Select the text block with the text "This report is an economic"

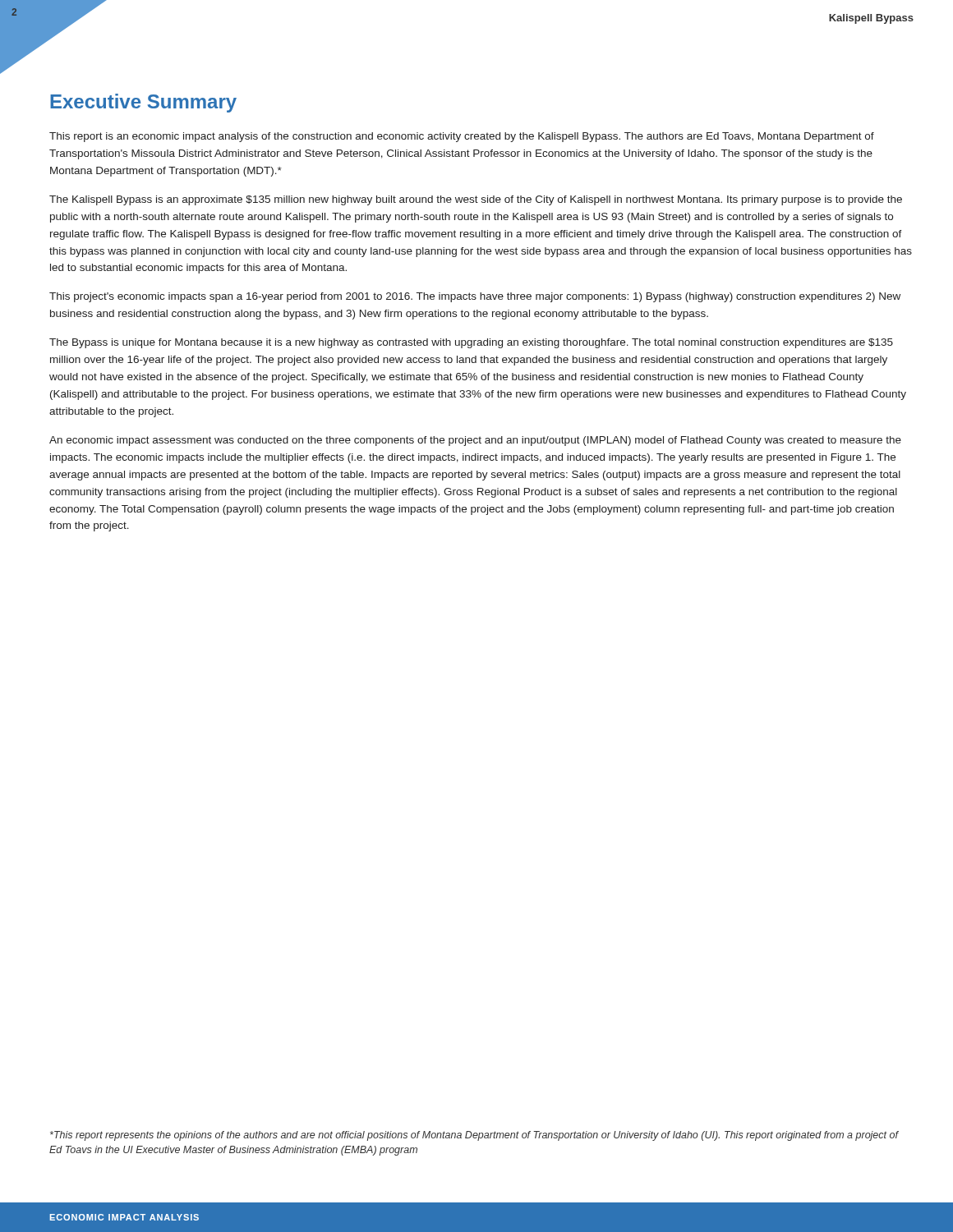tap(461, 153)
